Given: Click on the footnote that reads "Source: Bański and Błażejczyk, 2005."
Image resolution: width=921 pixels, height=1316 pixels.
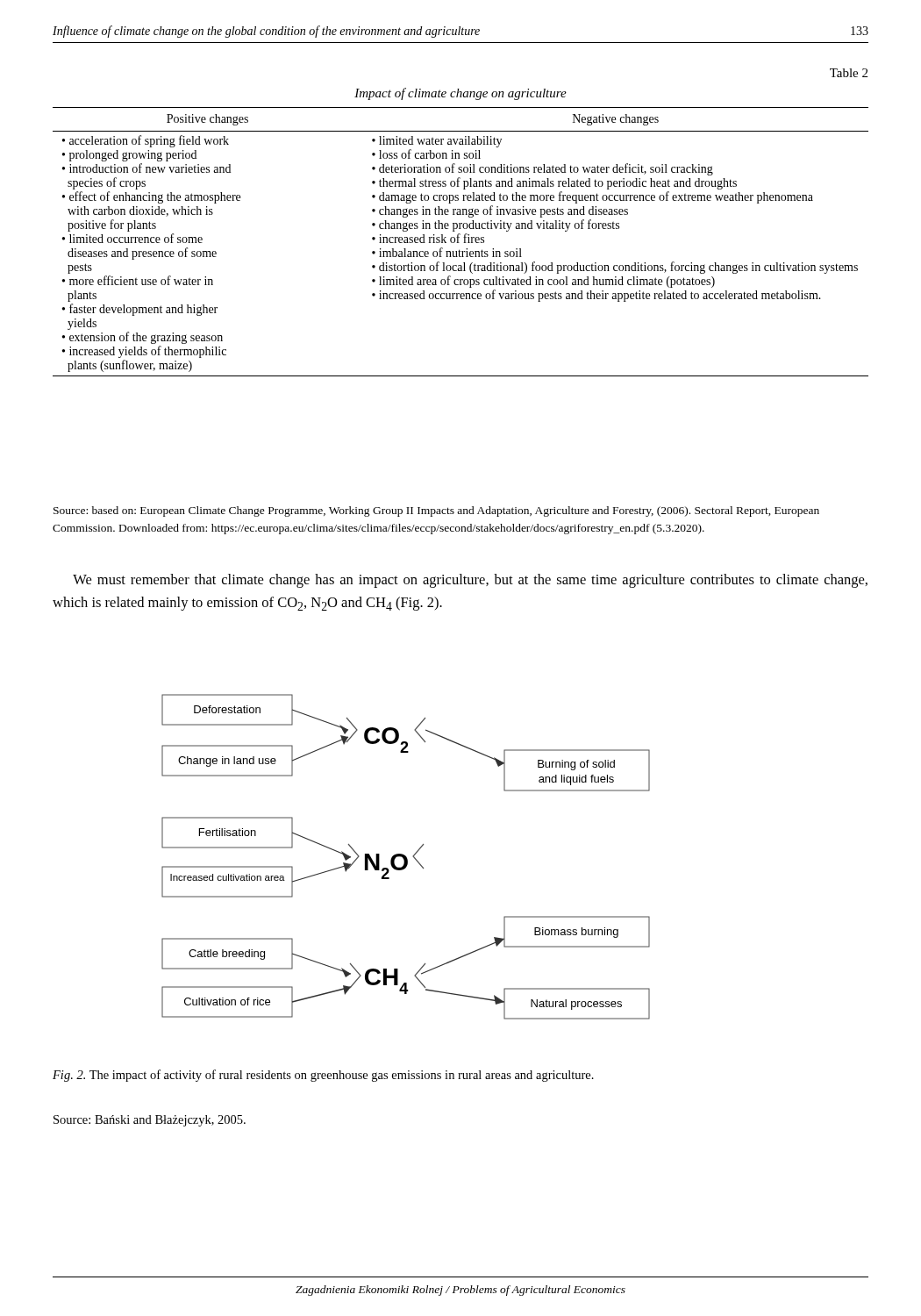Looking at the screenshot, I should click(x=149, y=1119).
